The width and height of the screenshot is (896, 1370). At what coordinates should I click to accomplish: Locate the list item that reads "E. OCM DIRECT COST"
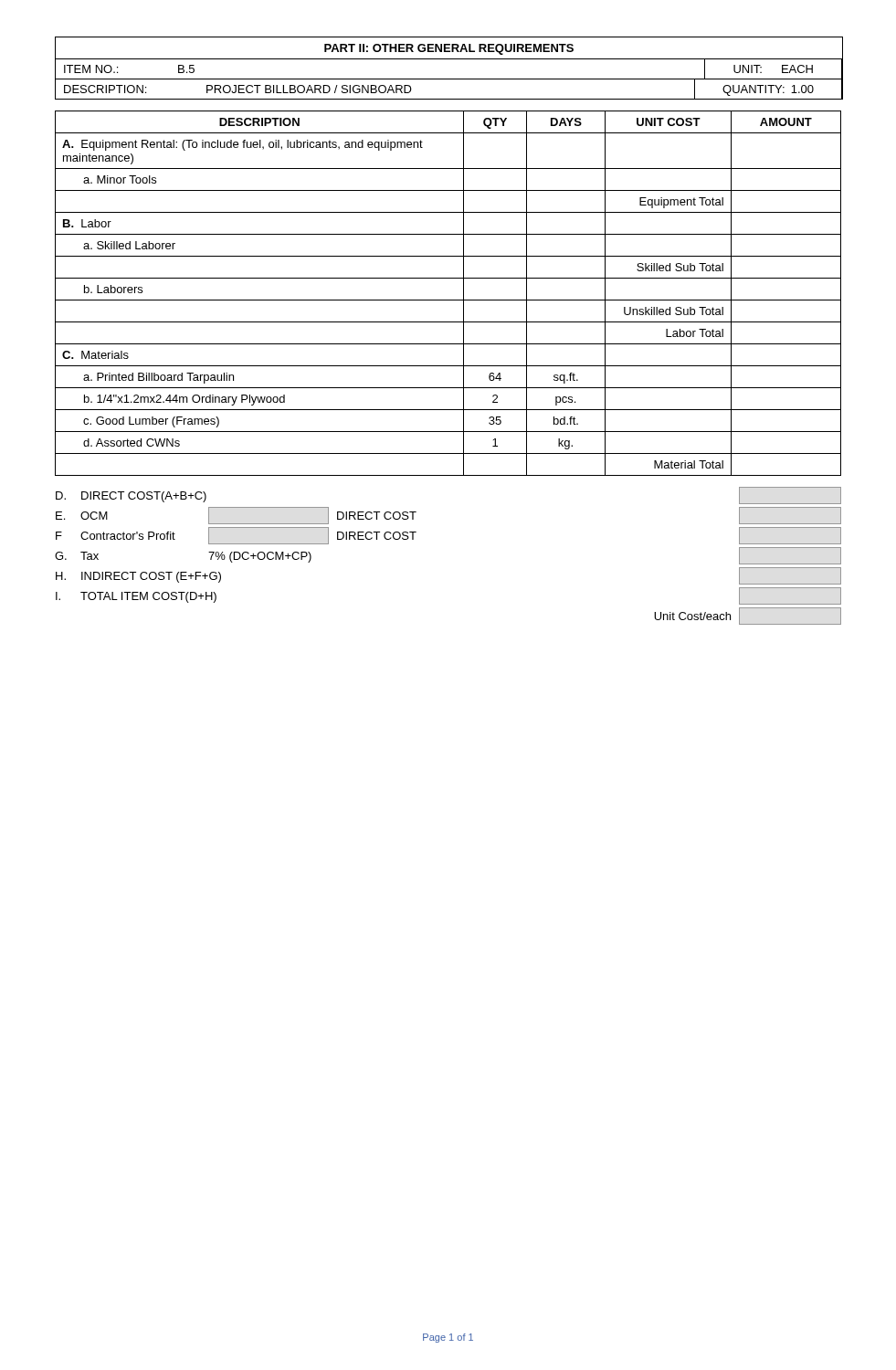point(89,516)
